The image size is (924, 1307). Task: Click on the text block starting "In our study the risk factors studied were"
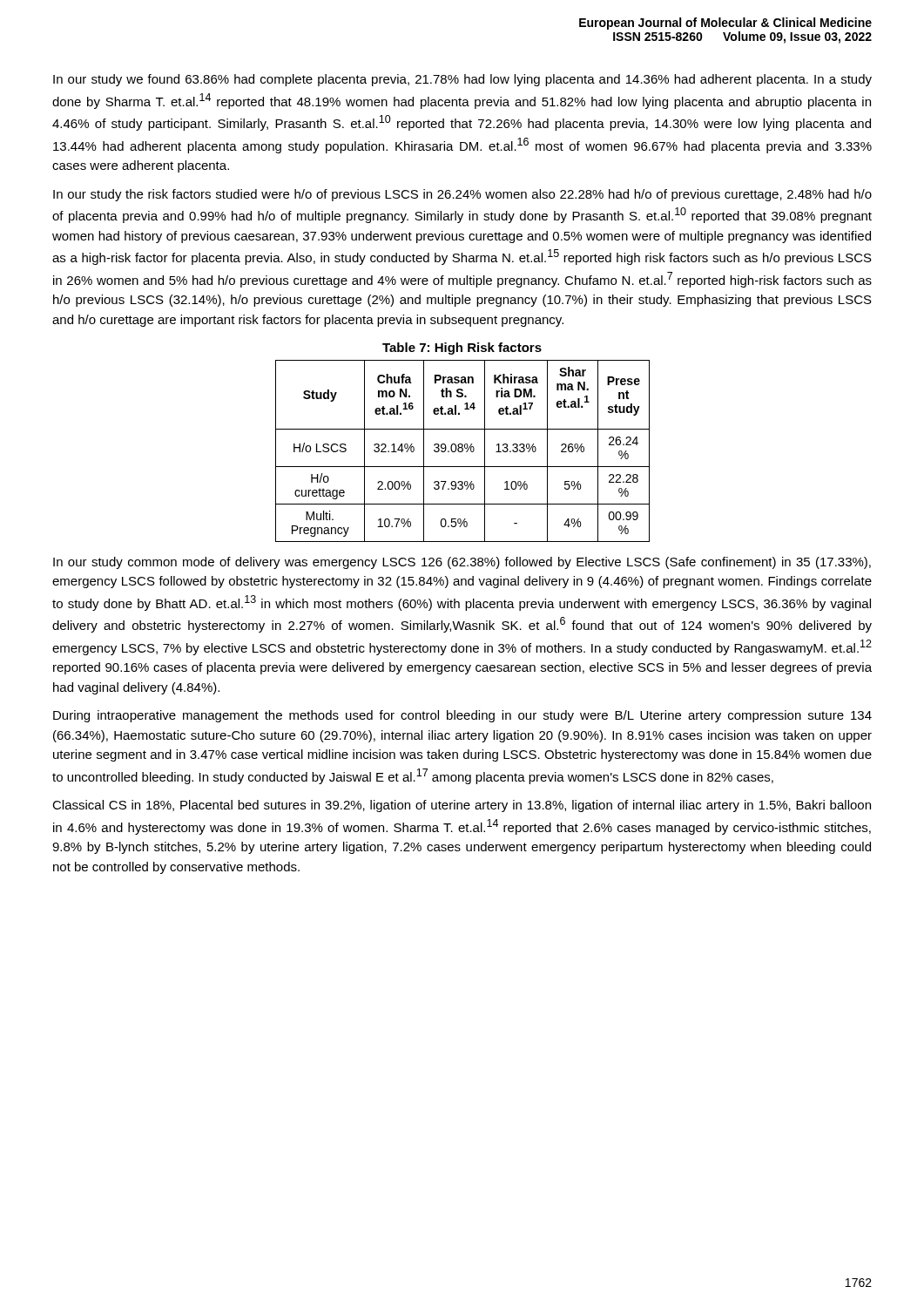click(x=462, y=257)
